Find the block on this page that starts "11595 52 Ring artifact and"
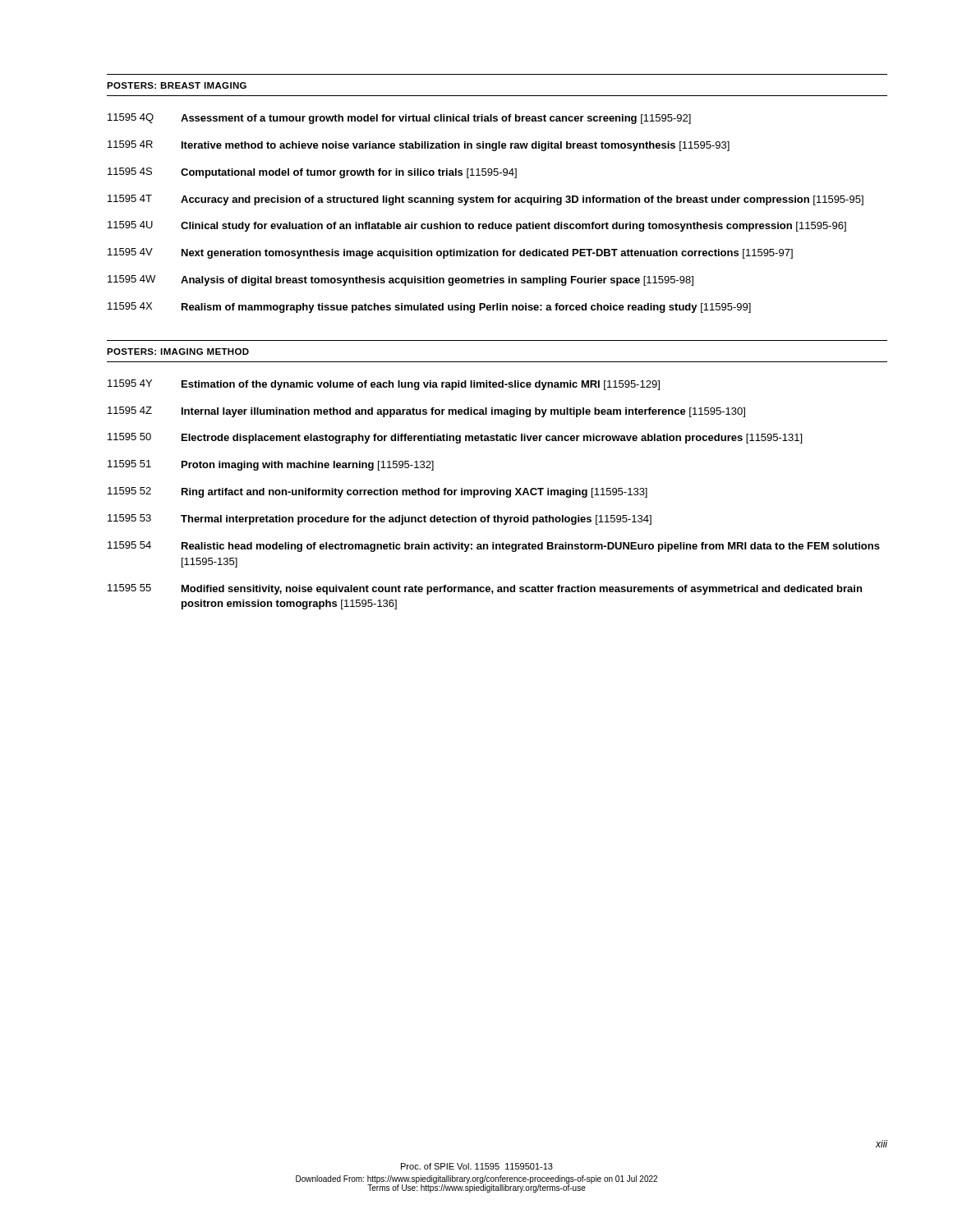Screen dimensions: 1232x953 tap(497, 492)
